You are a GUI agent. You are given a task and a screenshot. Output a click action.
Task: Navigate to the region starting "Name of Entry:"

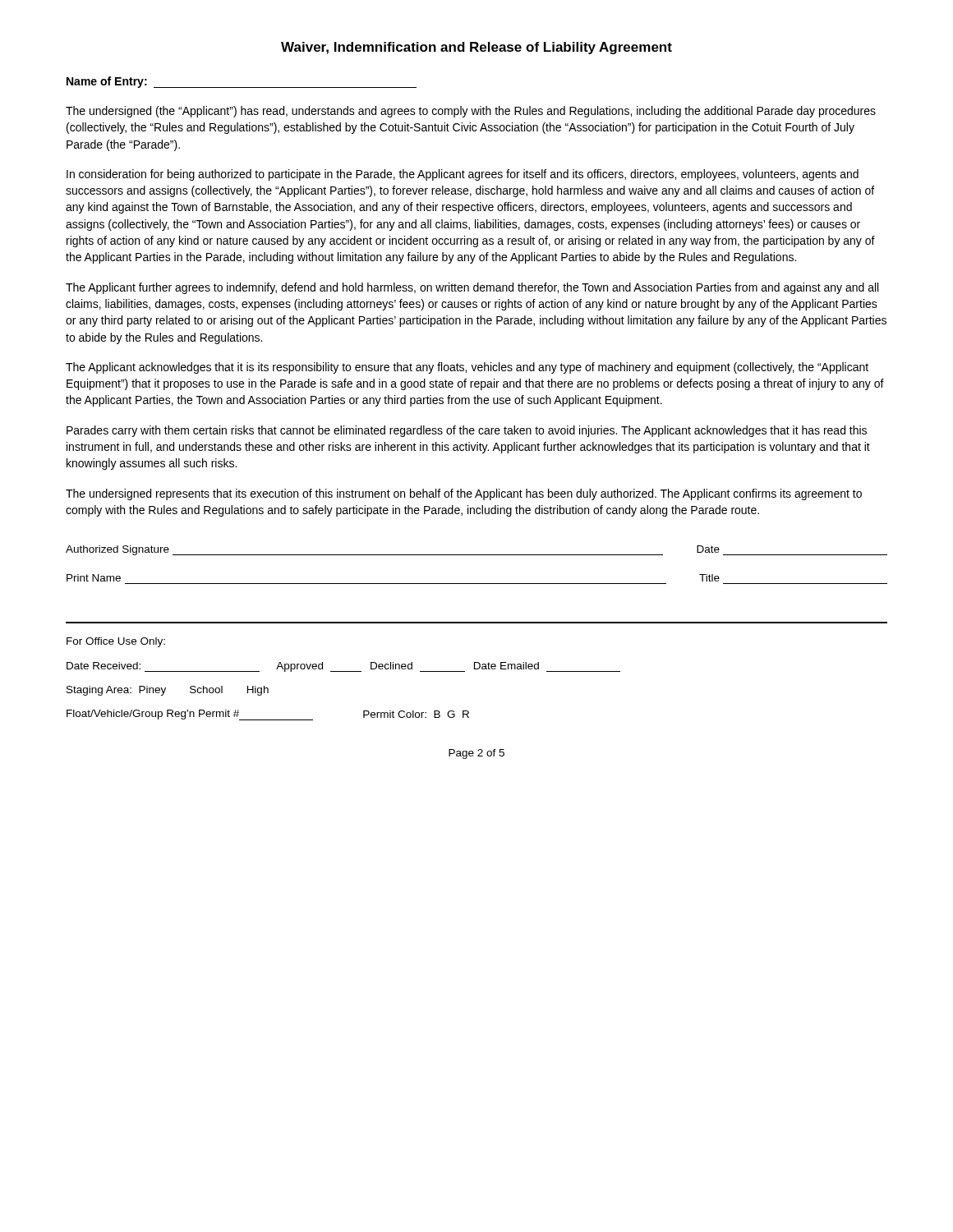pos(241,81)
